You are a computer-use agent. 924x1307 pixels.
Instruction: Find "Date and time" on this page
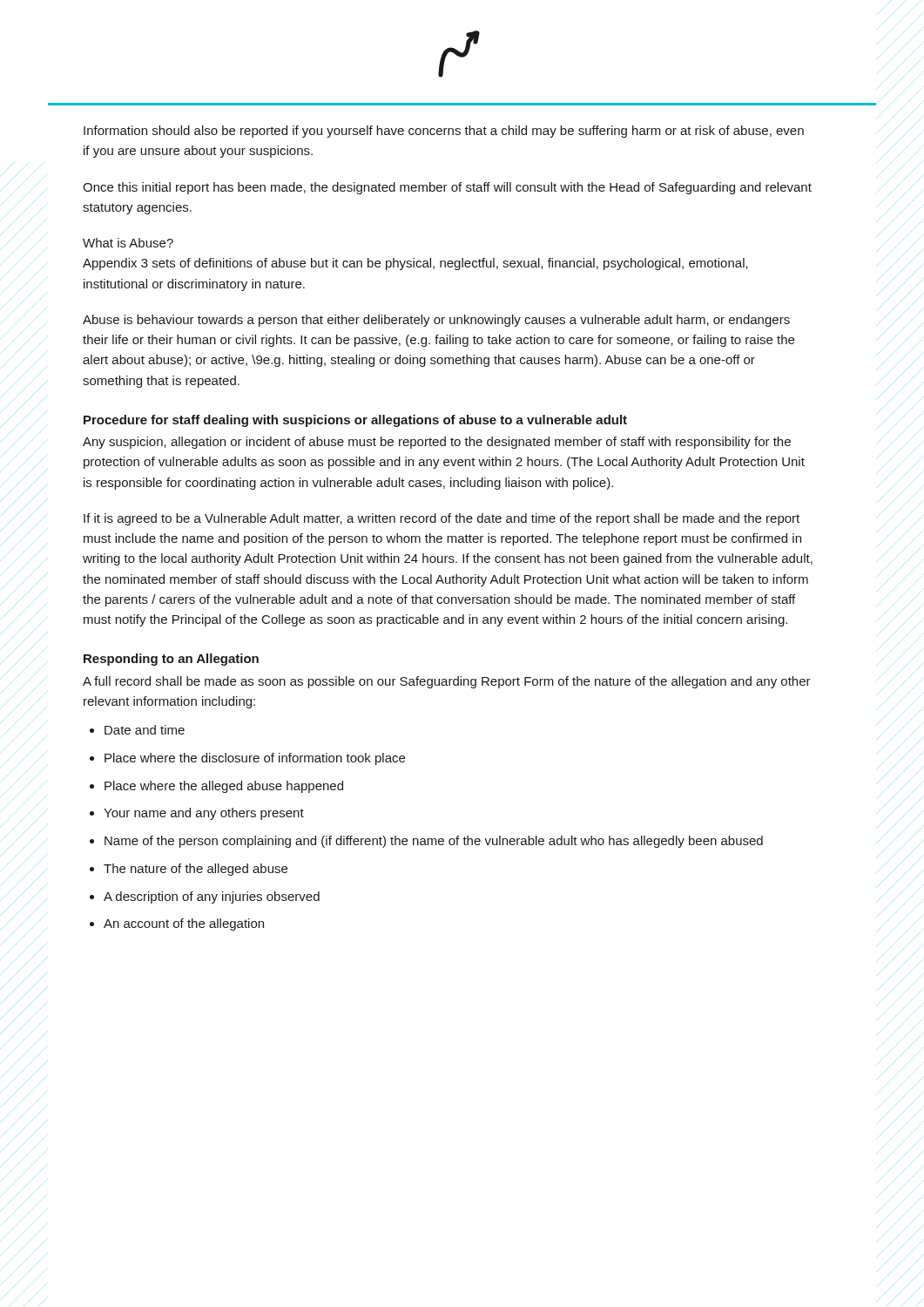click(x=144, y=730)
